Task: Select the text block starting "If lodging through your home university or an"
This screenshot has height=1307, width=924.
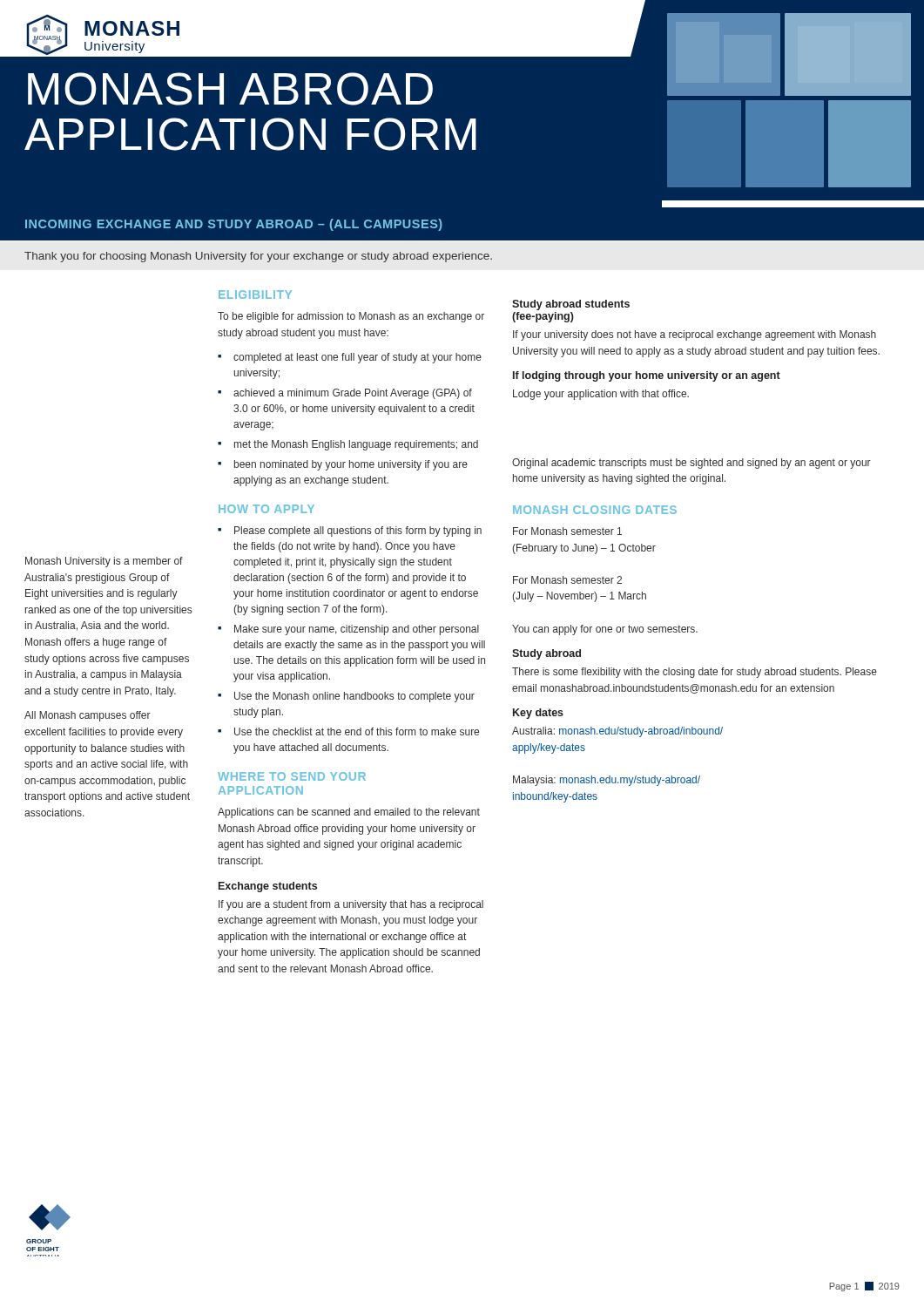Action: pos(646,376)
